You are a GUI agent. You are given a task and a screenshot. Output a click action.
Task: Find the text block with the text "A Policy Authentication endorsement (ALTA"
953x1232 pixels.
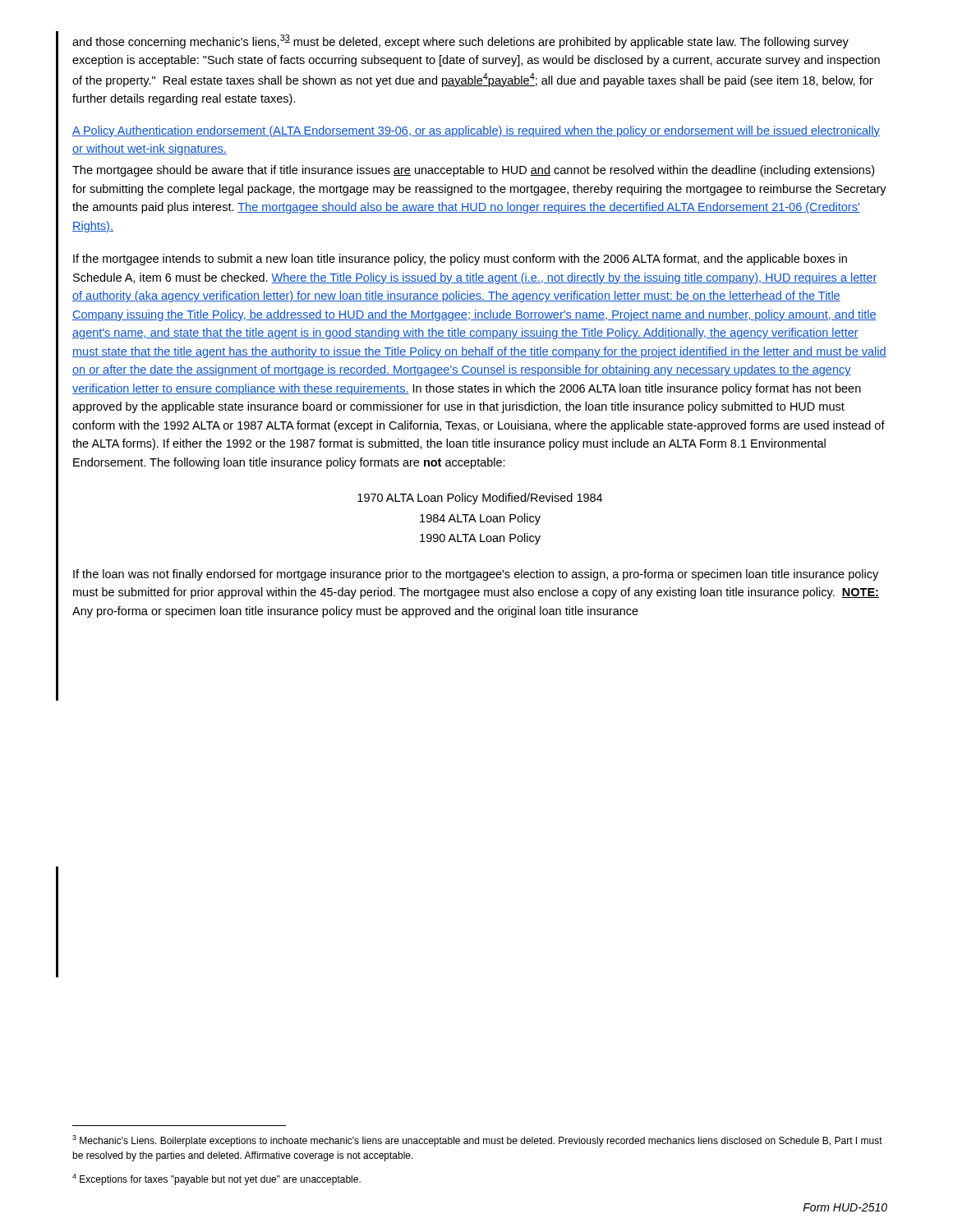coord(476,139)
